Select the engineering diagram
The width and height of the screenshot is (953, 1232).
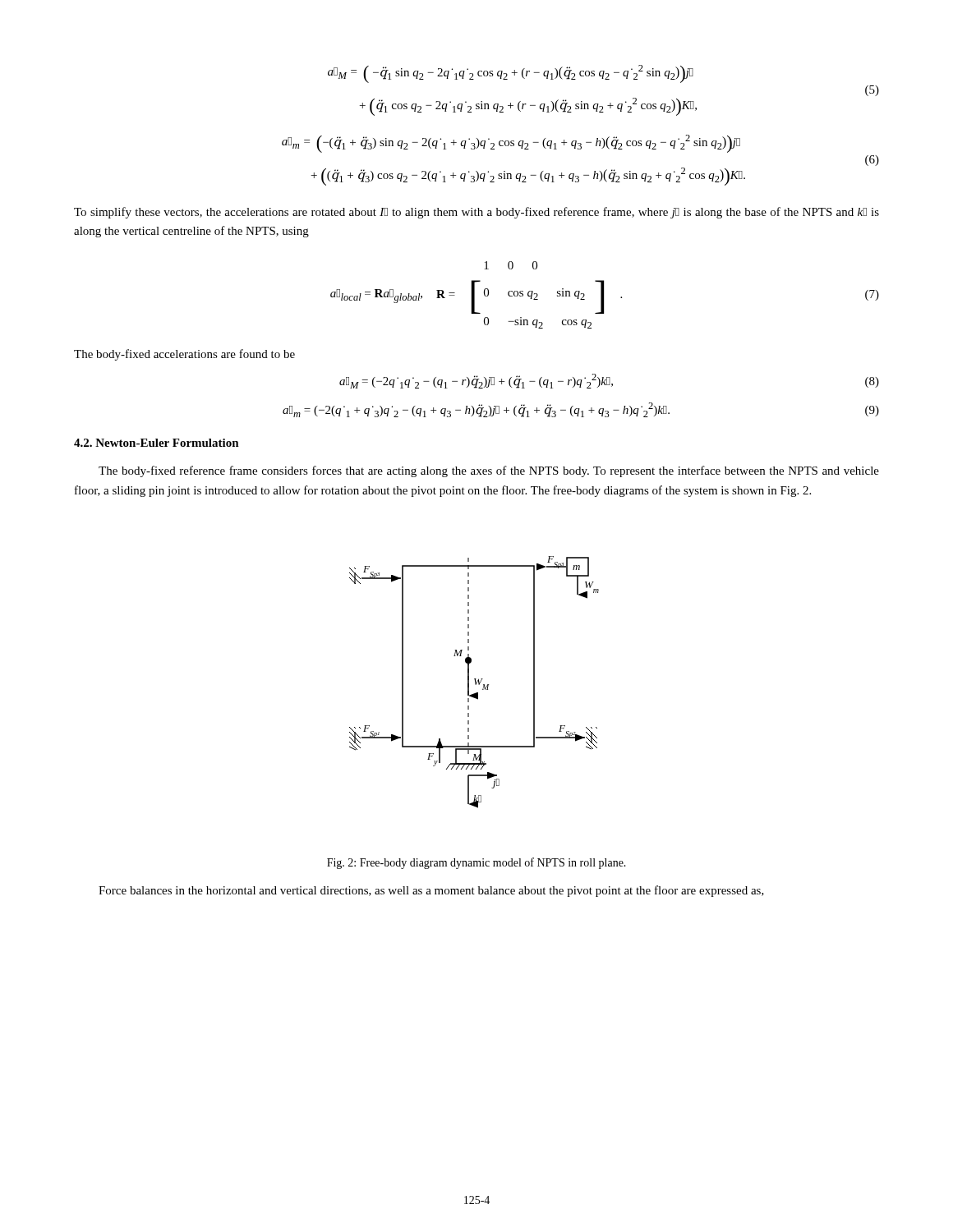tap(476, 678)
